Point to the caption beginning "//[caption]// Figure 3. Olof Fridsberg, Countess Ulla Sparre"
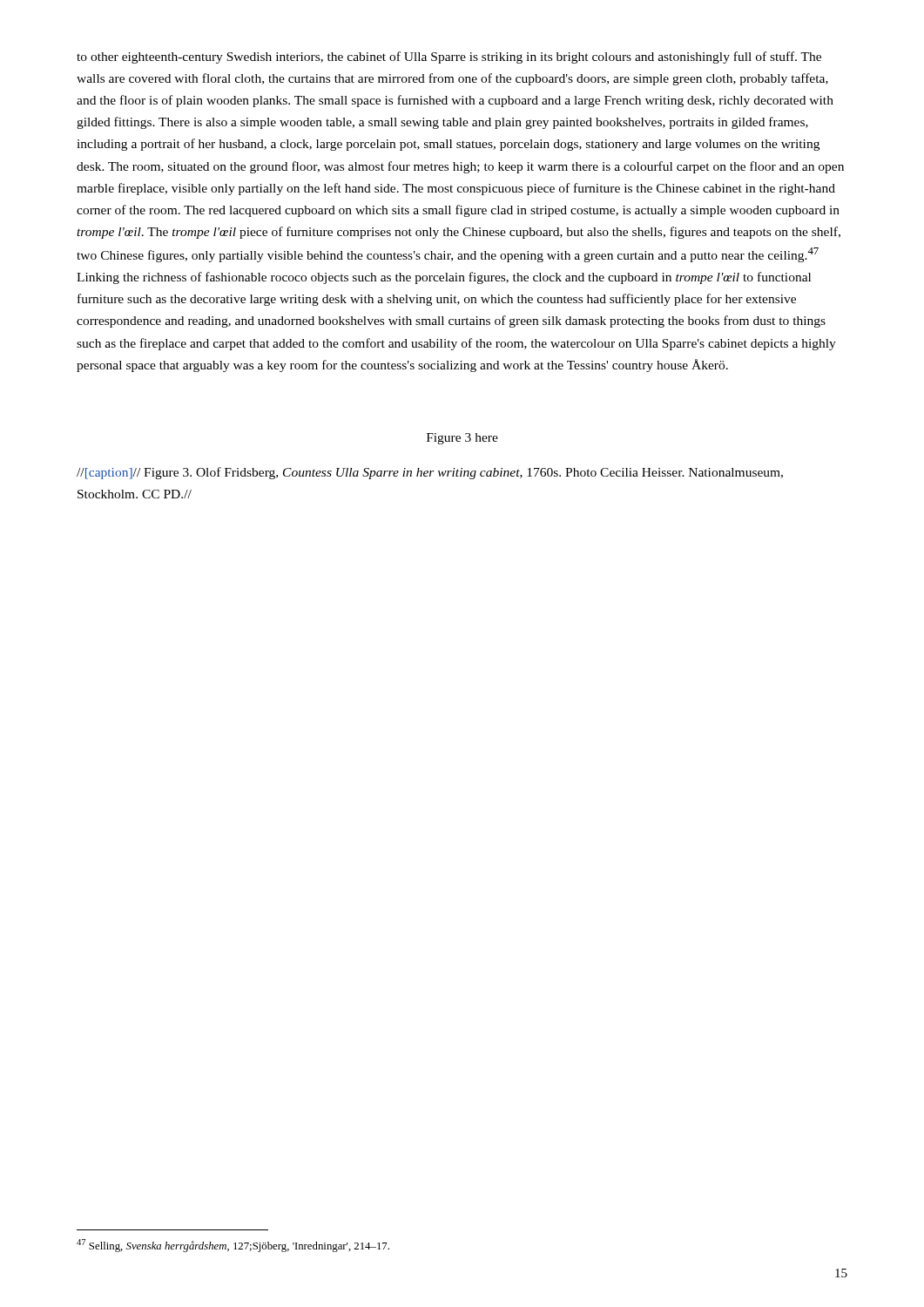The height and width of the screenshot is (1307, 924). coord(430,483)
